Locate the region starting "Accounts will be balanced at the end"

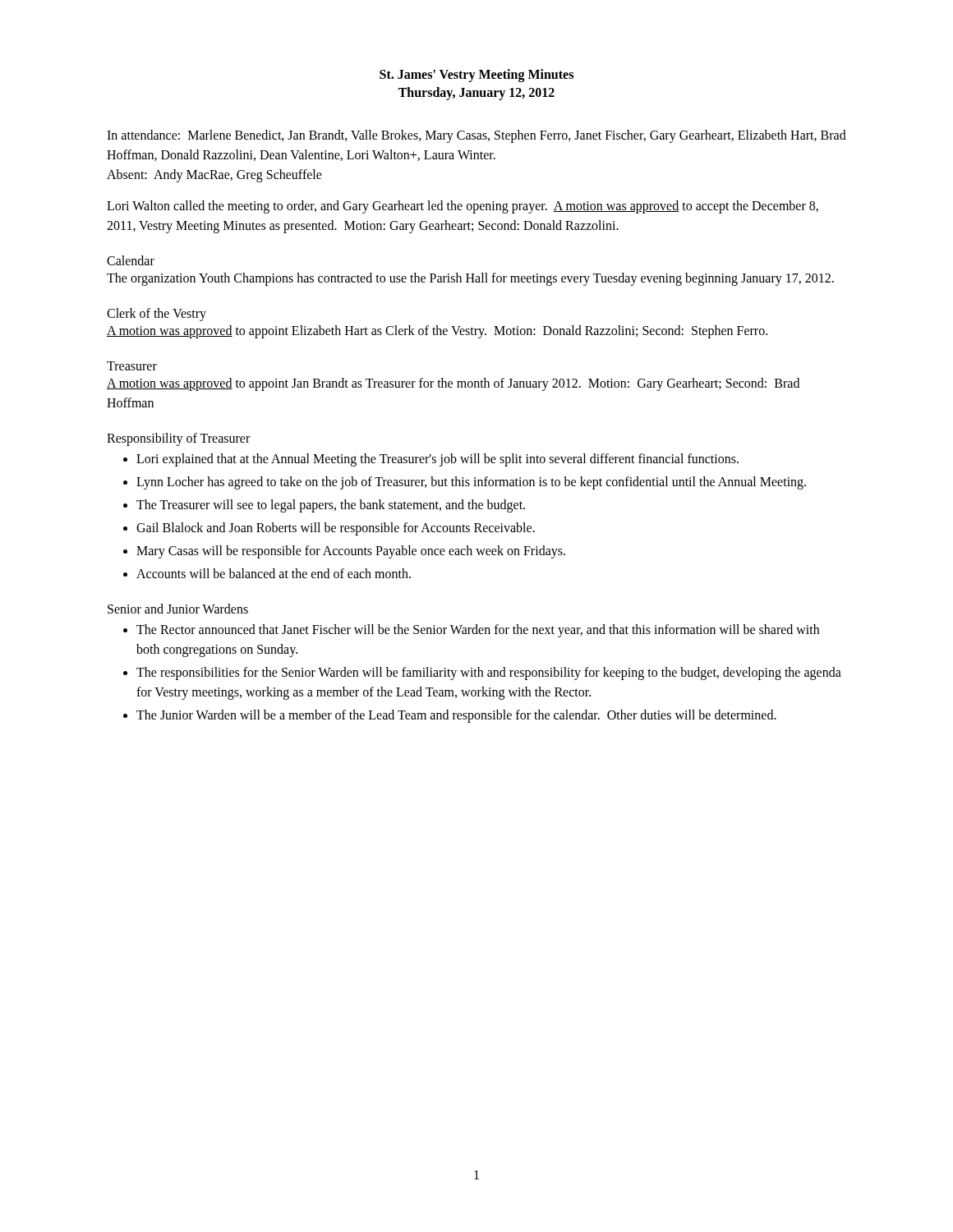tap(274, 574)
